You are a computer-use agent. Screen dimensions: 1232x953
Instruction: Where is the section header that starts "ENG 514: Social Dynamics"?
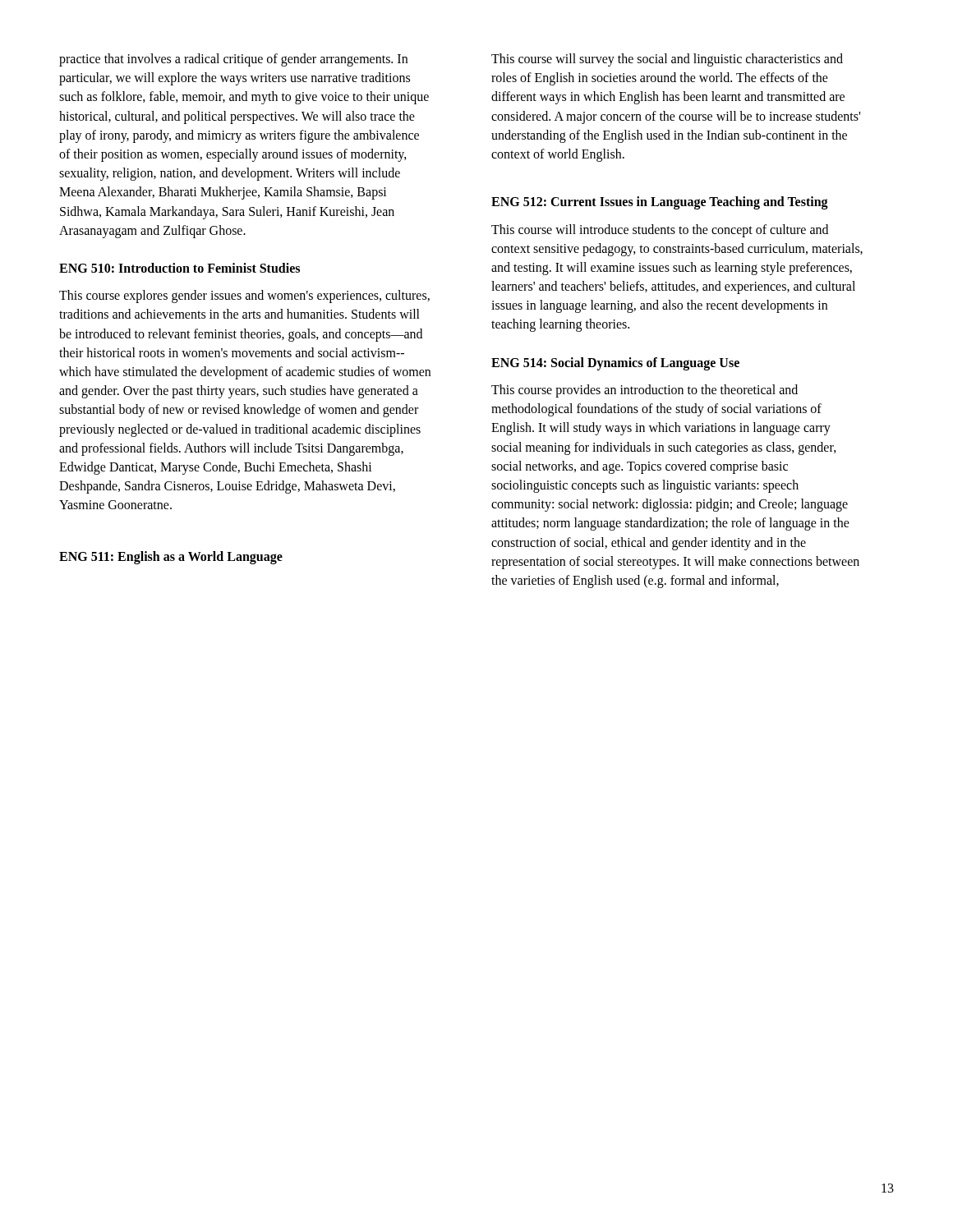[615, 362]
